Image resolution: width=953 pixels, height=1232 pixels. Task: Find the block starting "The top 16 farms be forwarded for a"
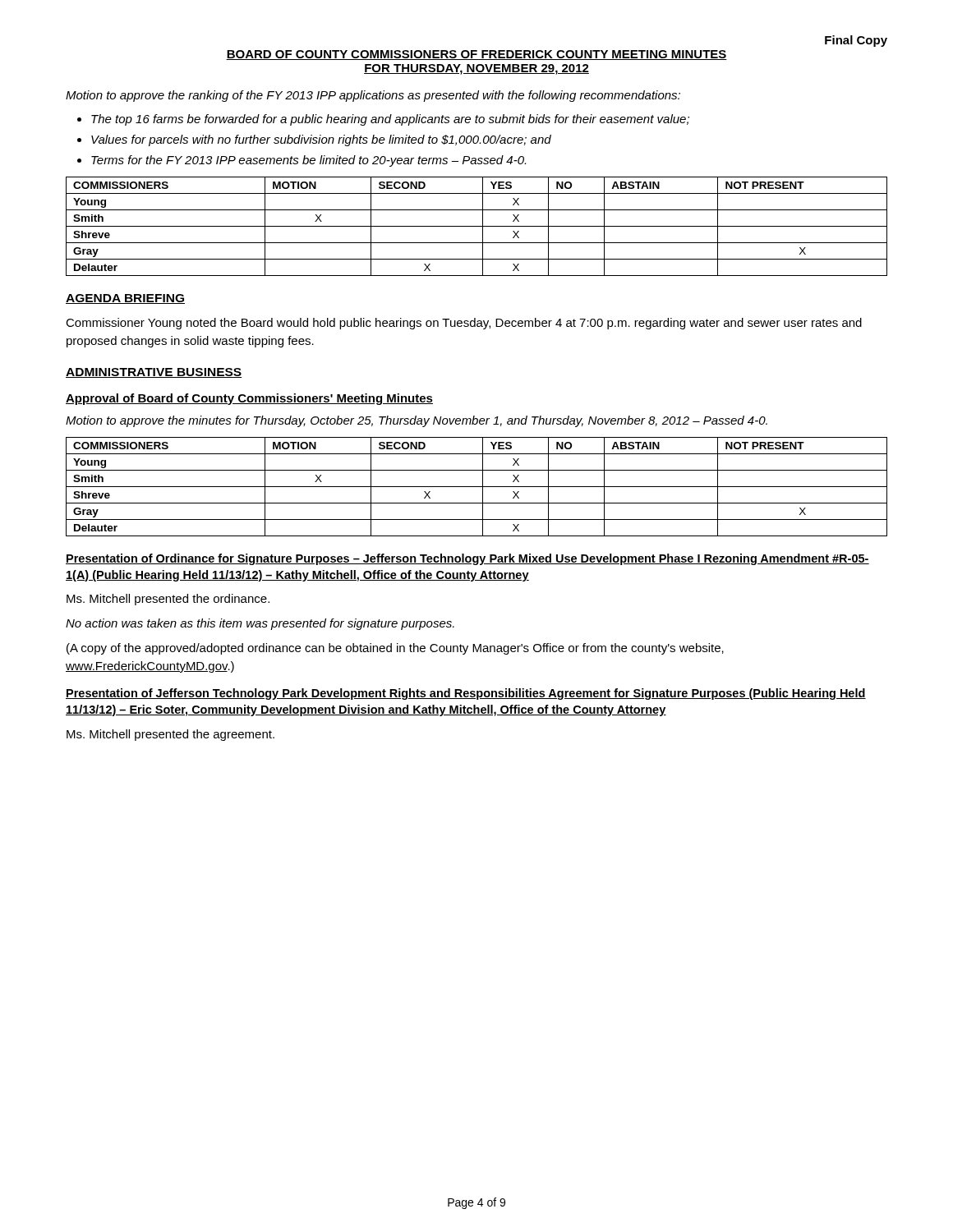[390, 119]
